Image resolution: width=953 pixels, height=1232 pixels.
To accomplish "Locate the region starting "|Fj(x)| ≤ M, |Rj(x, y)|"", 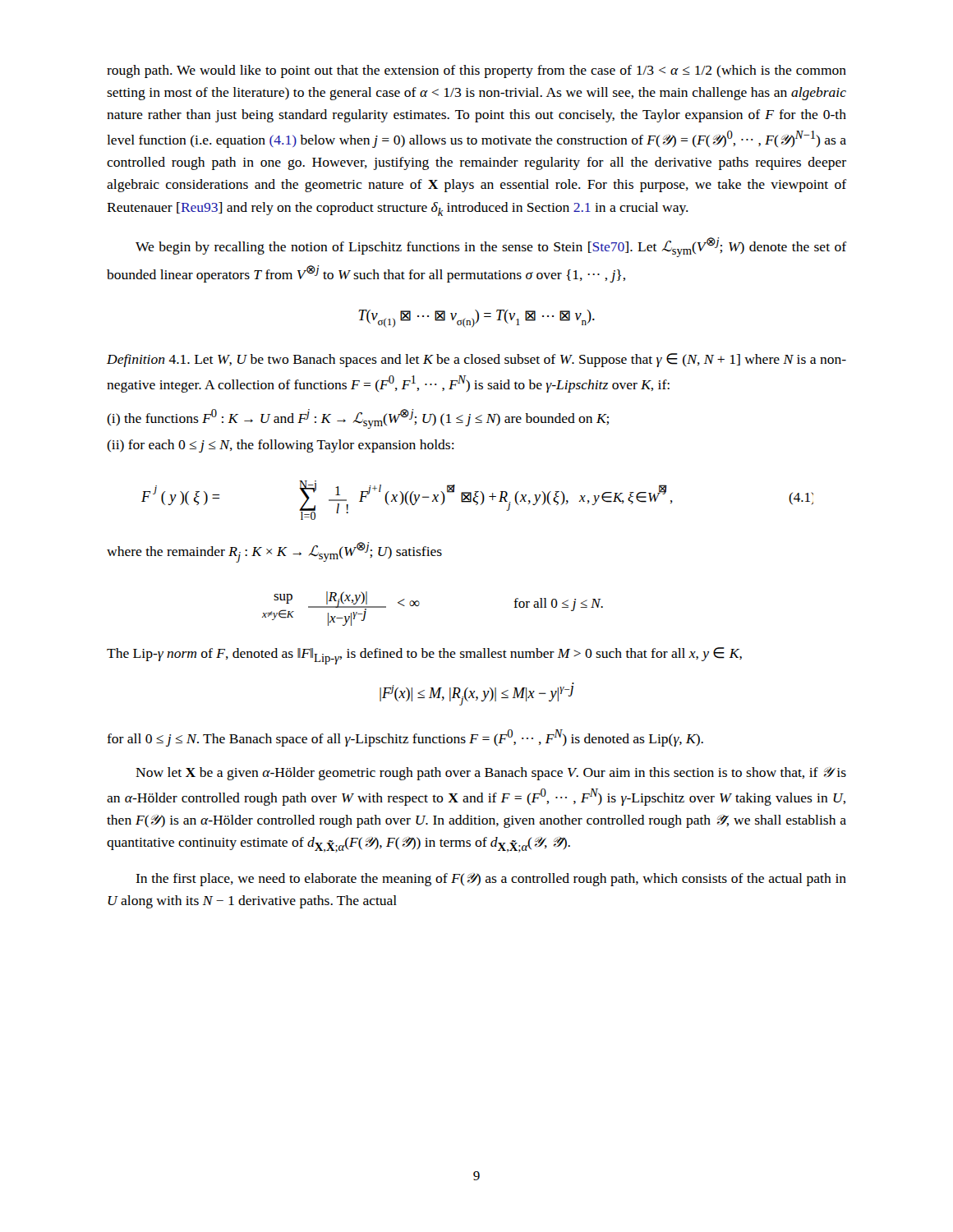I will click(x=476, y=693).
